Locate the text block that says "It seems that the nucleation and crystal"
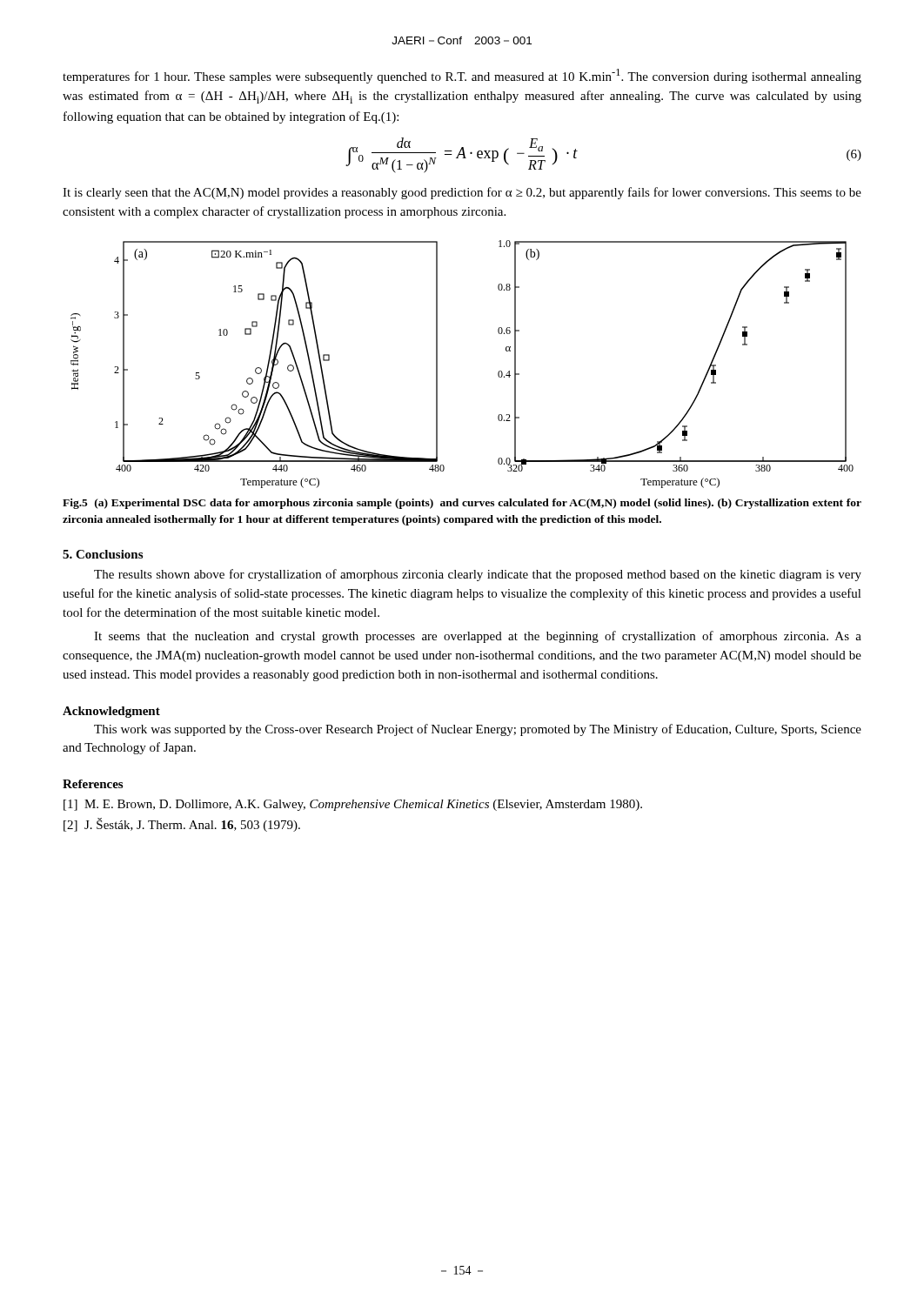 [462, 655]
